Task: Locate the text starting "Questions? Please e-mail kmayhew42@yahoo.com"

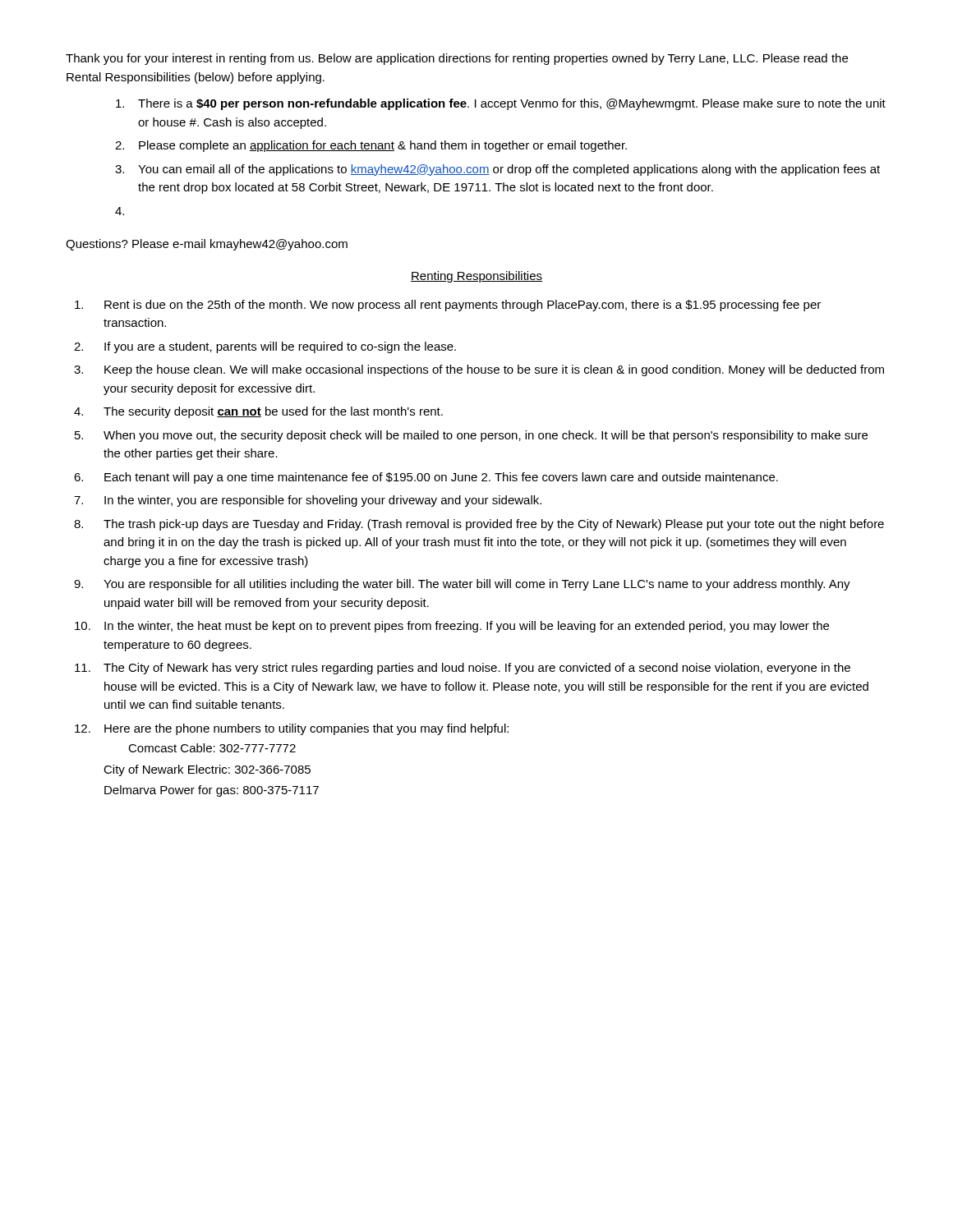Action: tap(207, 245)
